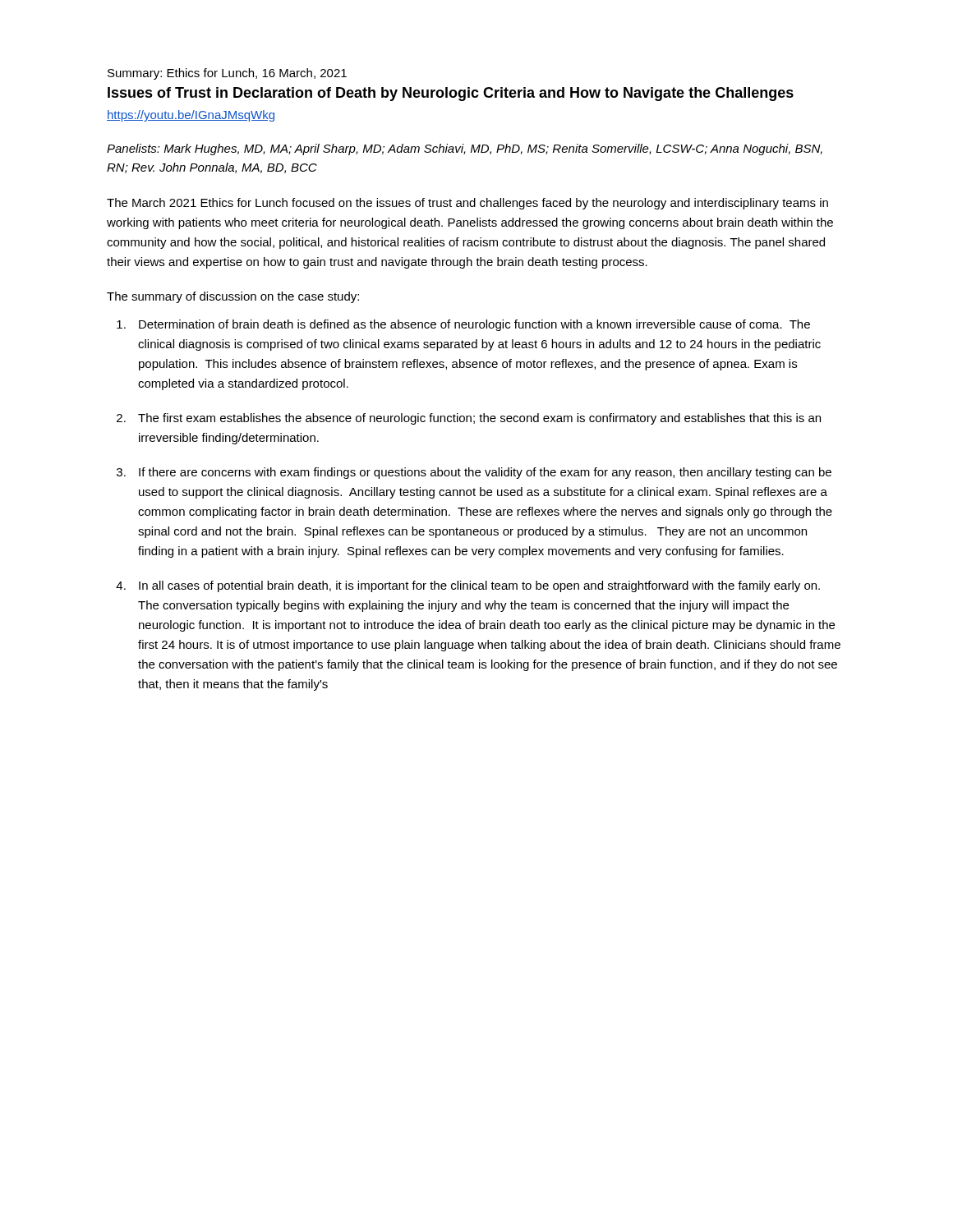Find the region starting "Determination of brain death is"
This screenshot has width=953, height=1232.
[x=480, y=354]
